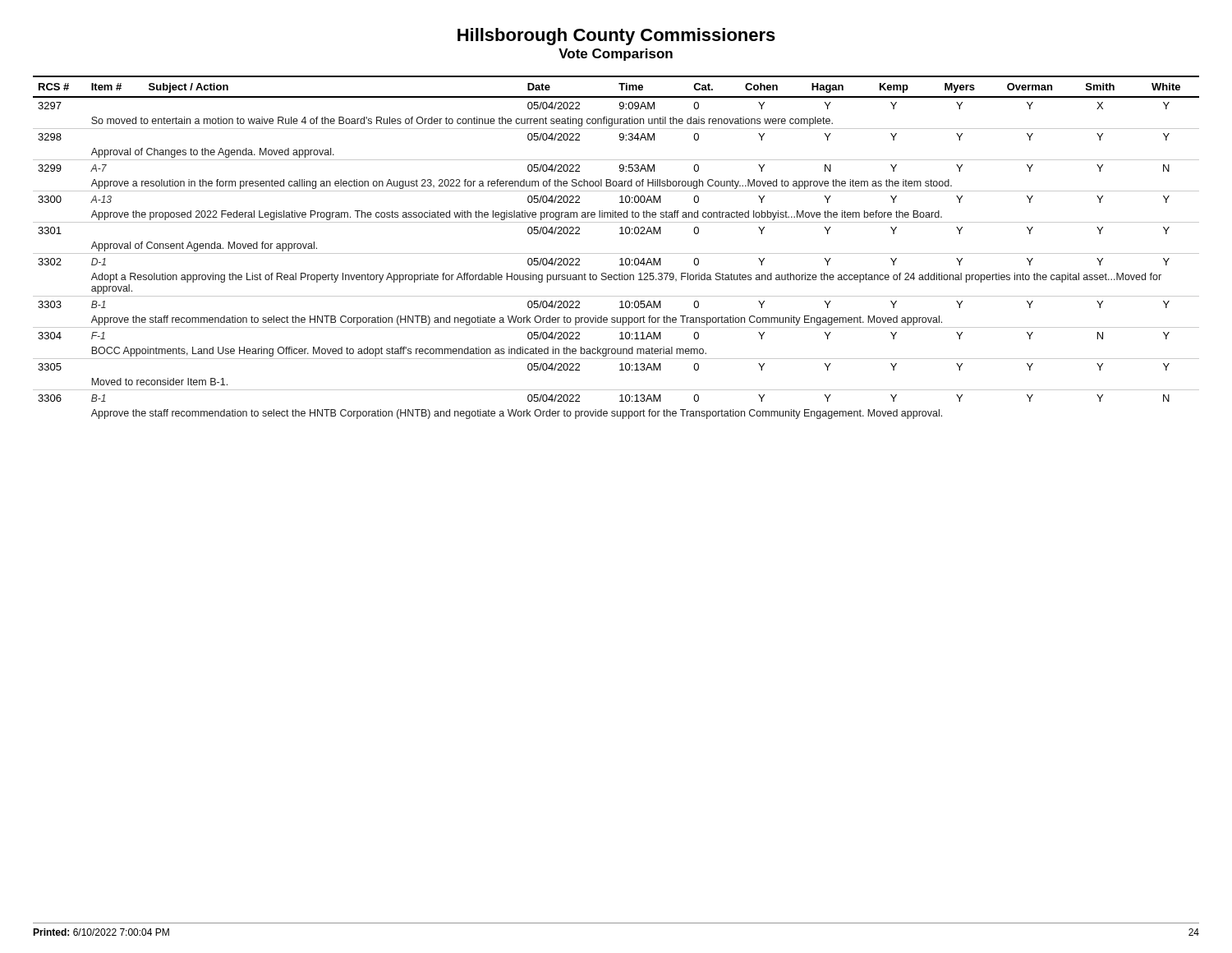Find the title on this page that starts "Hillsborough County Commissioners Vote"
The height and width of the screenshot is (953, 1232).
coord(616,44)
